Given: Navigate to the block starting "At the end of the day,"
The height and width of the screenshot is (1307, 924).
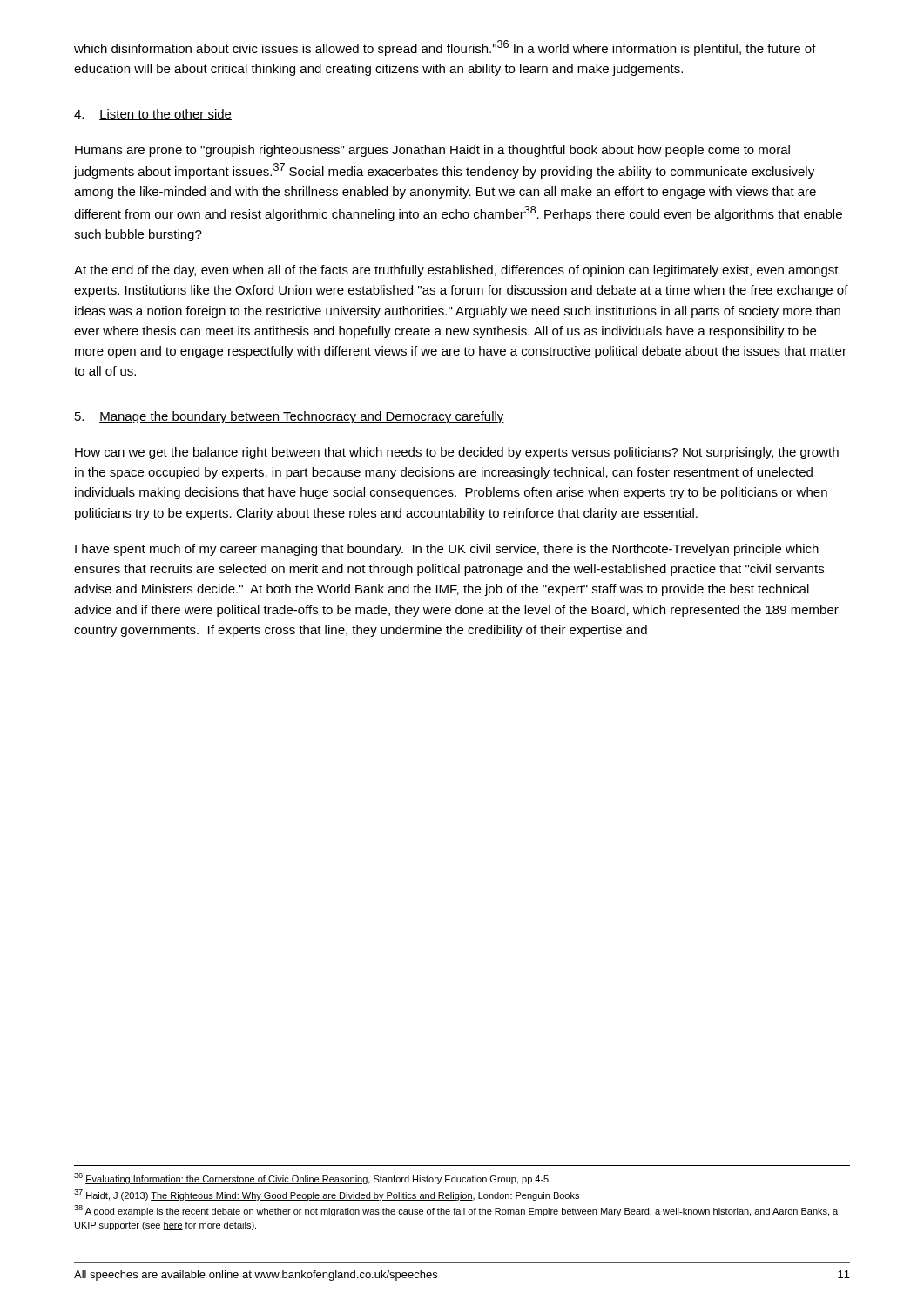Looking at the screenshot, I should pos(462,320).
